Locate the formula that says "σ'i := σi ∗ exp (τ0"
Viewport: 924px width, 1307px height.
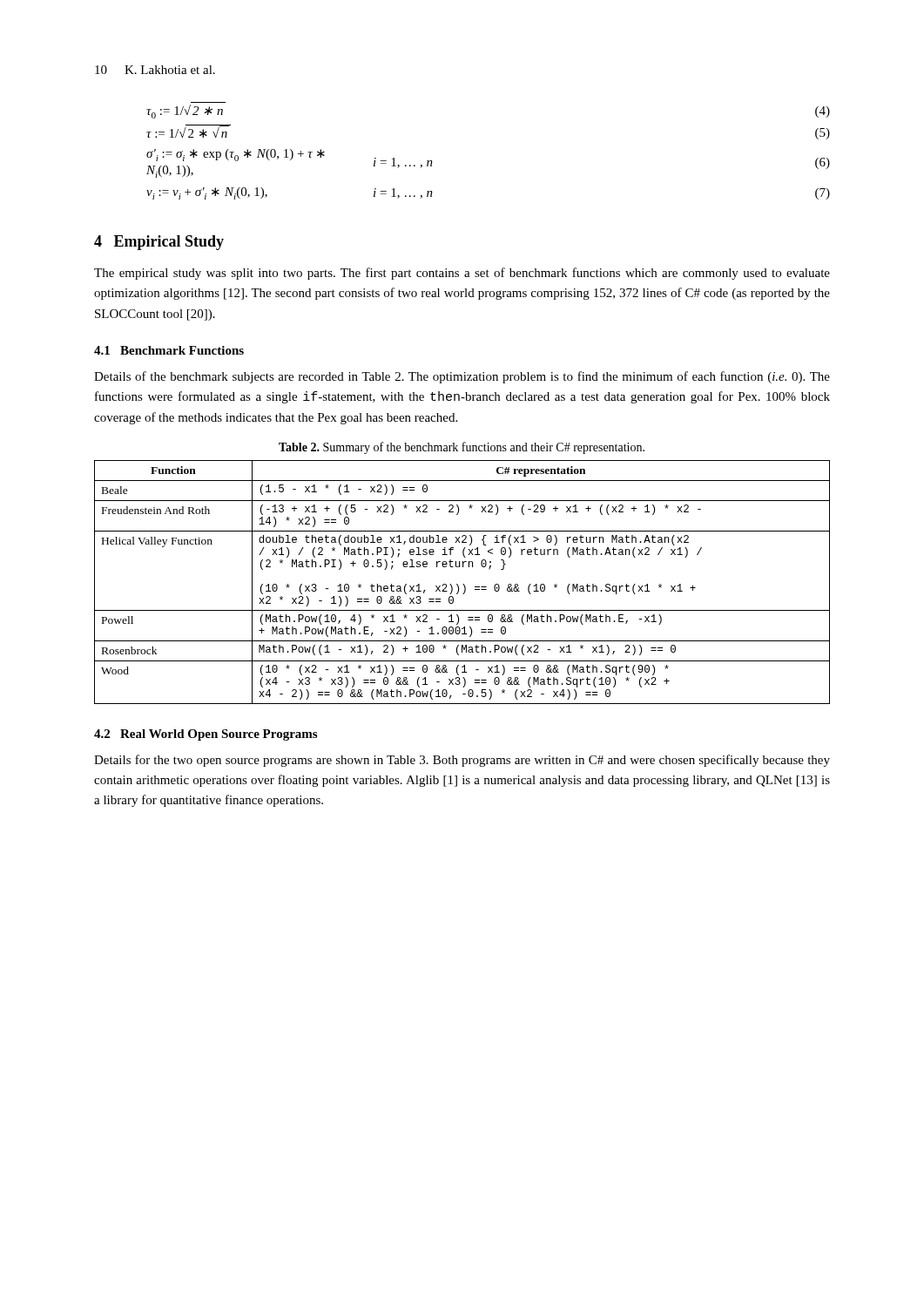(x=189, y=167)
